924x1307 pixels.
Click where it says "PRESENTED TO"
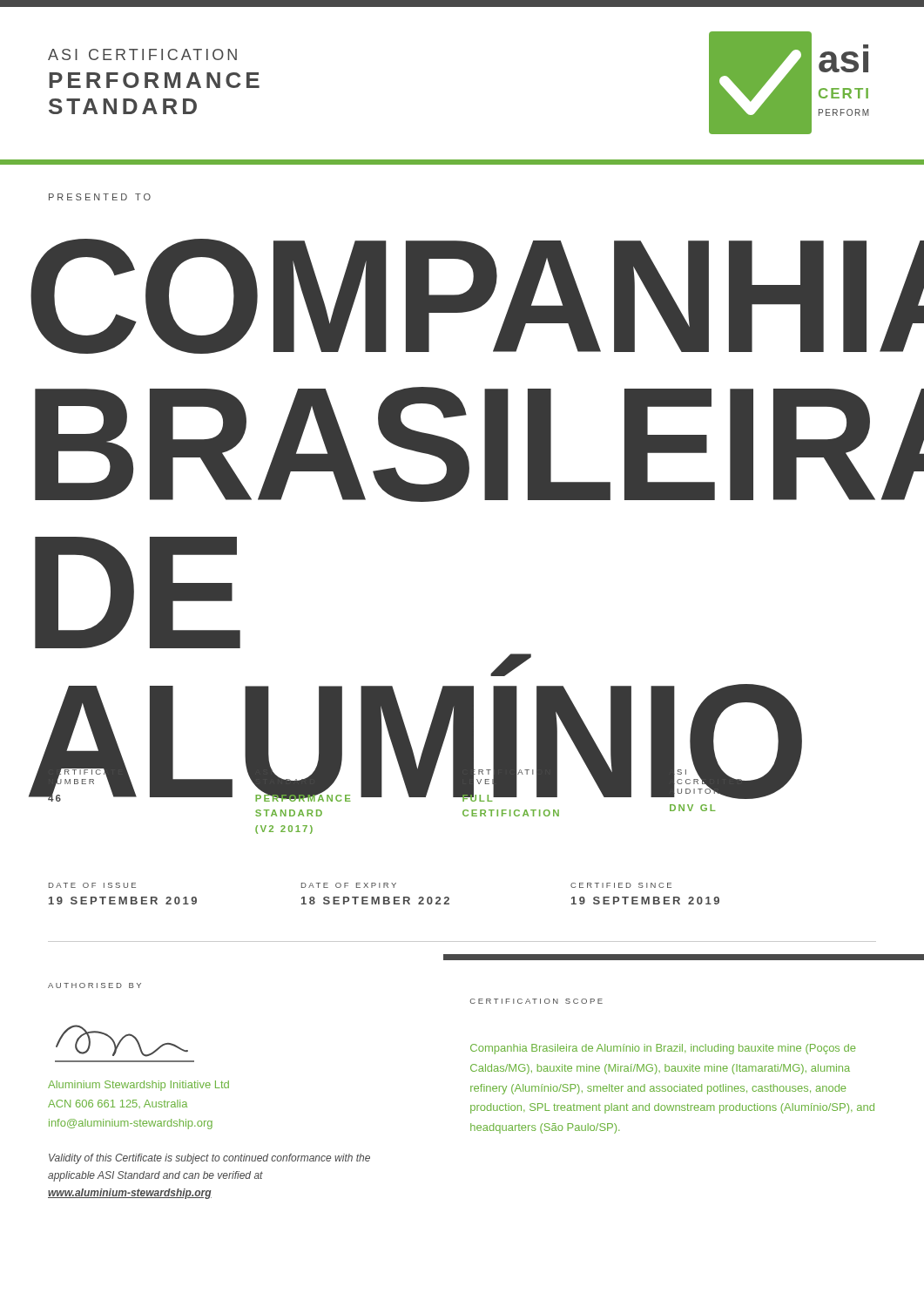101,197
